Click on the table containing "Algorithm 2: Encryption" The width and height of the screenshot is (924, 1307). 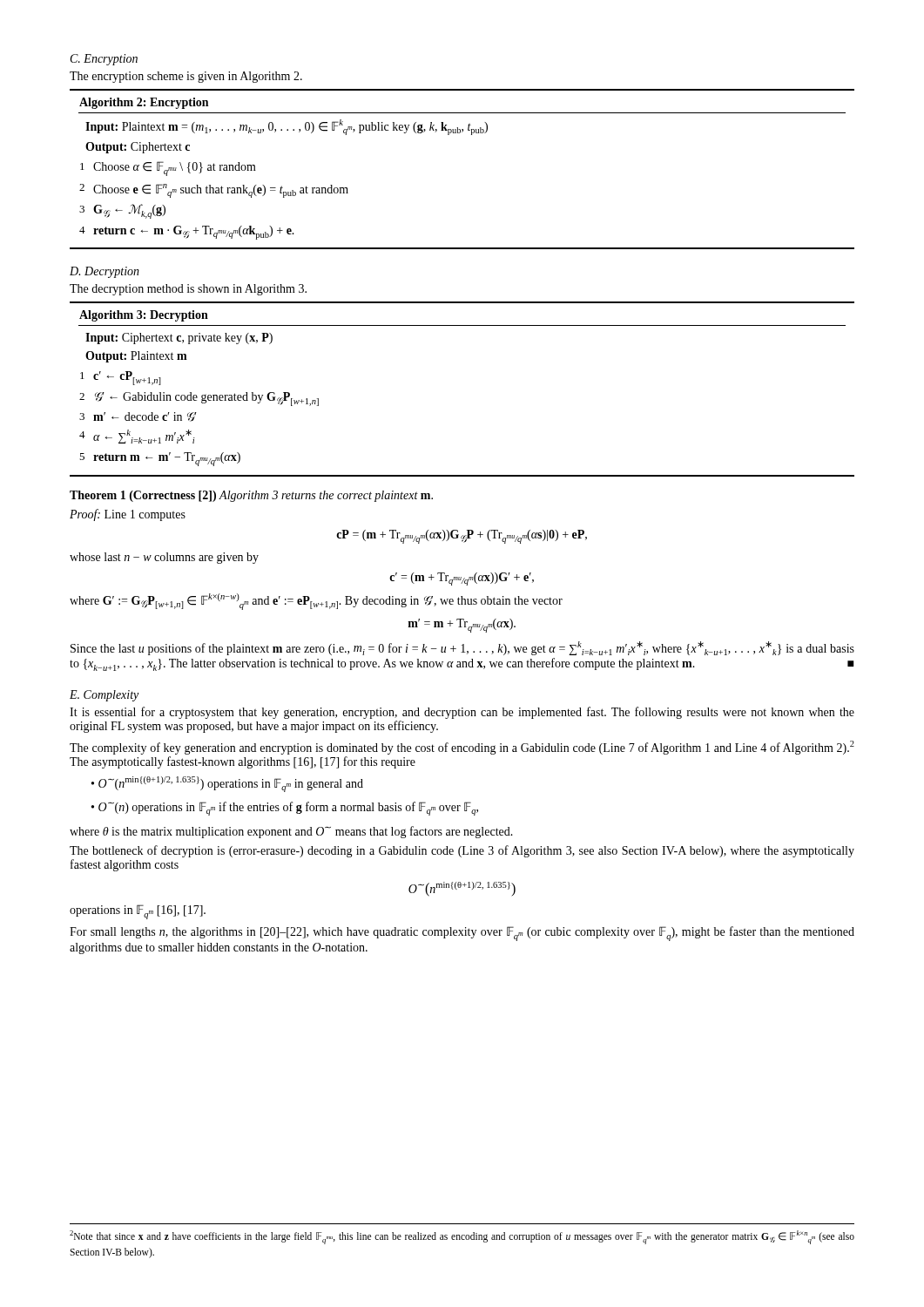click(x=462, y=169)
